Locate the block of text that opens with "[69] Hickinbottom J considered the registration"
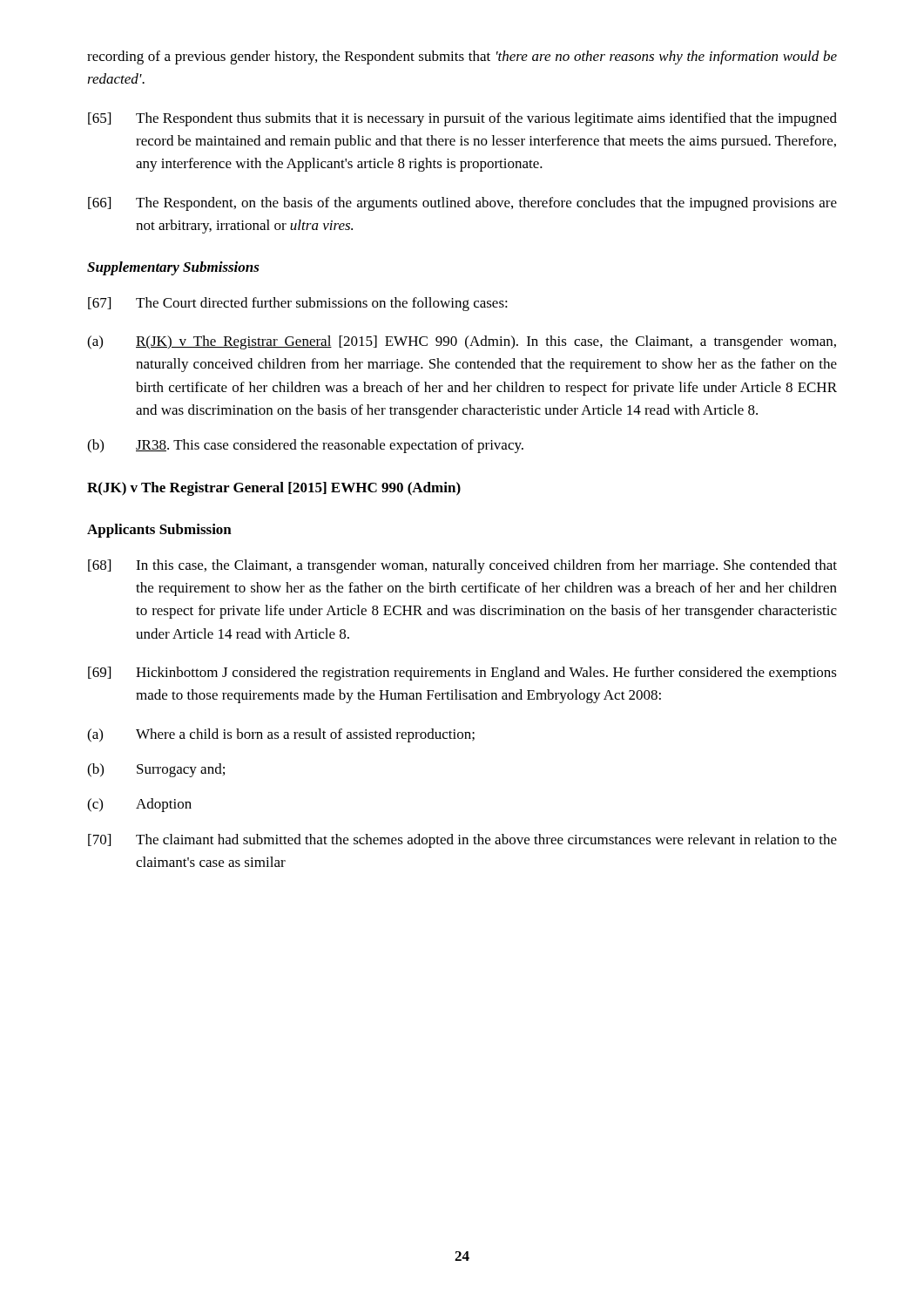Viewport: 924px width, 1307px height. point(462,684)
